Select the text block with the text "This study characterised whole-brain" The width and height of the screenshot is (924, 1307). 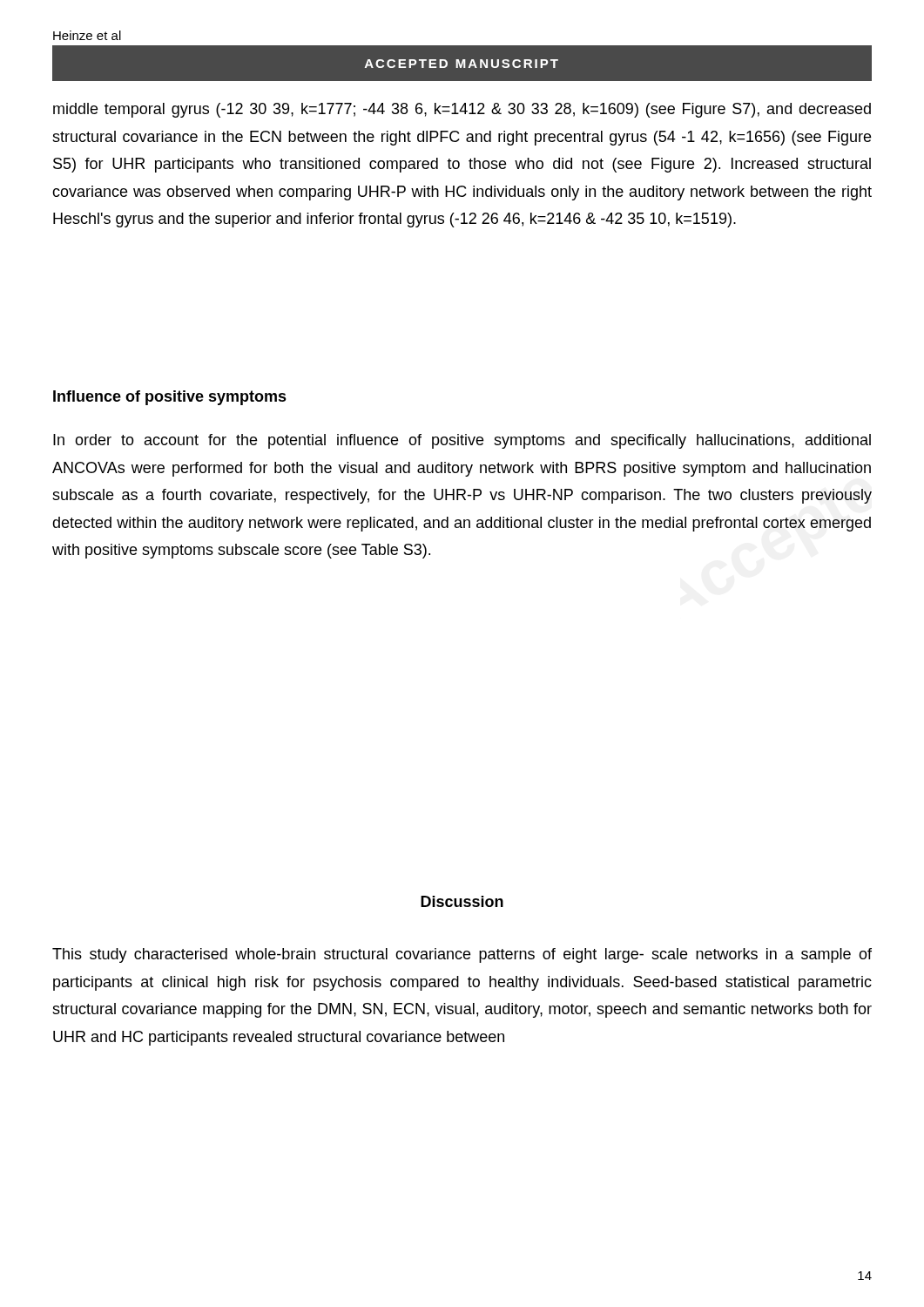point(462,995)
